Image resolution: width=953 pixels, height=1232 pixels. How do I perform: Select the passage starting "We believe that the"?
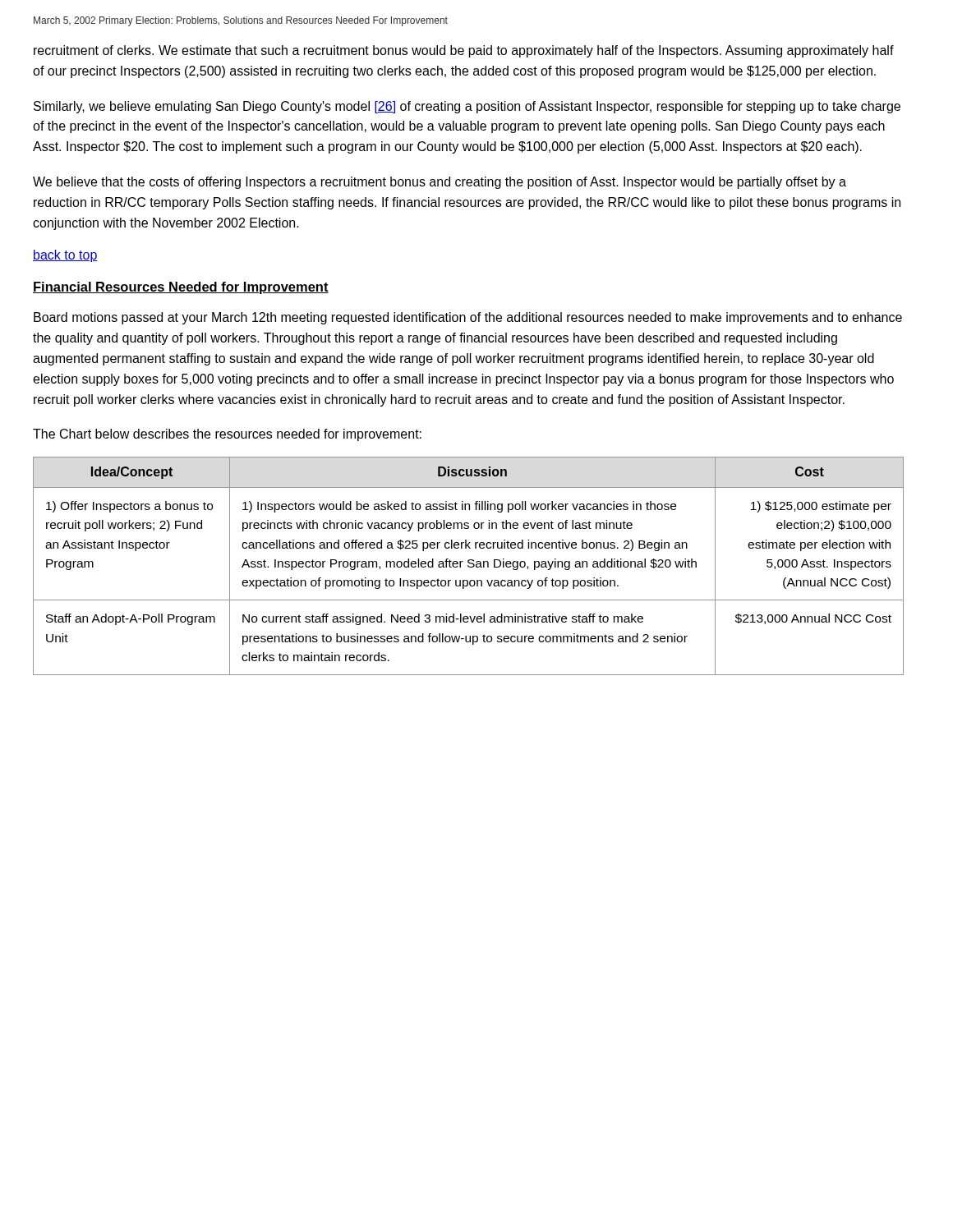click(467, 202)
